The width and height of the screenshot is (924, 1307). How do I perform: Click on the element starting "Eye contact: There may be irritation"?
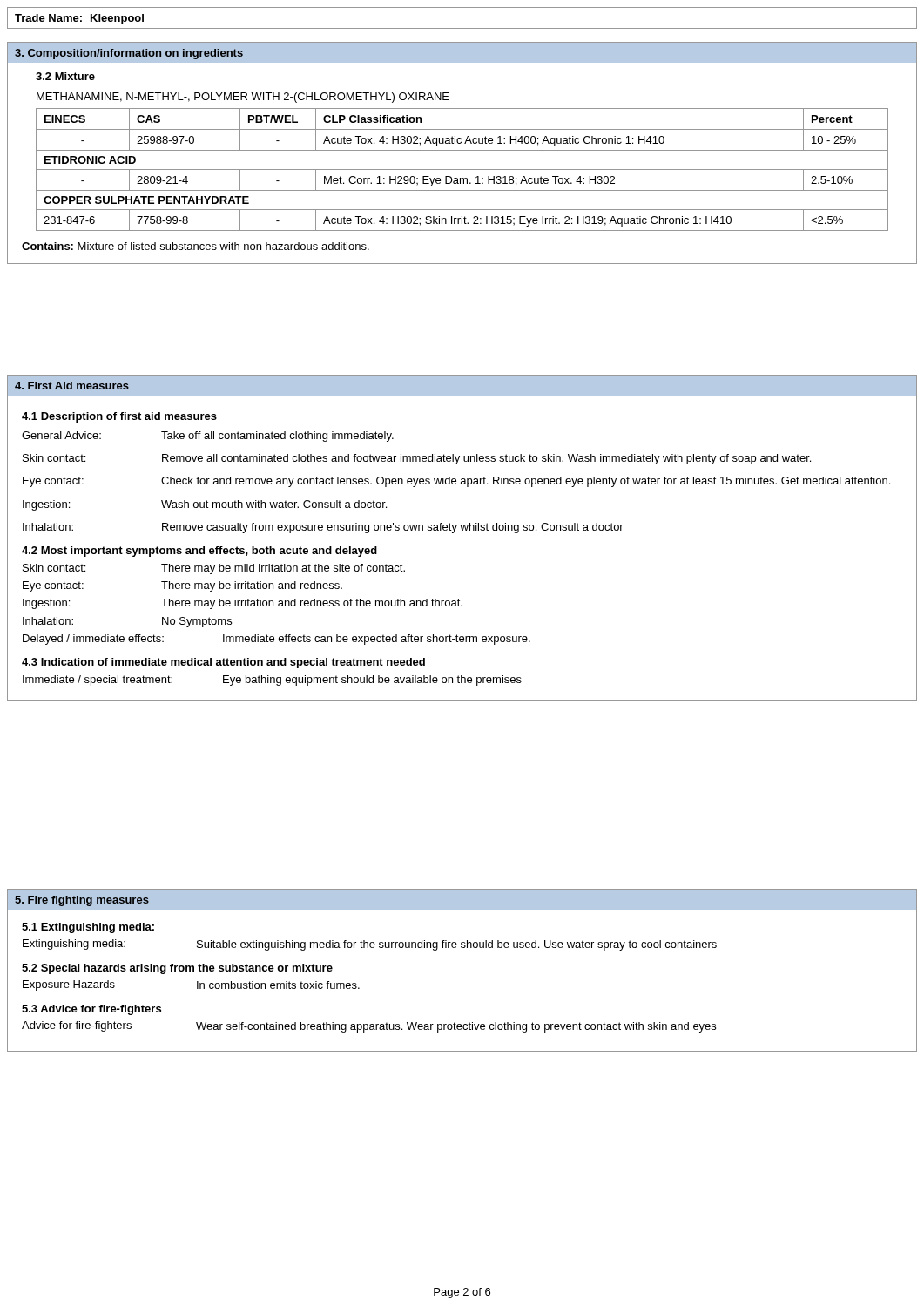pos(182,586)
